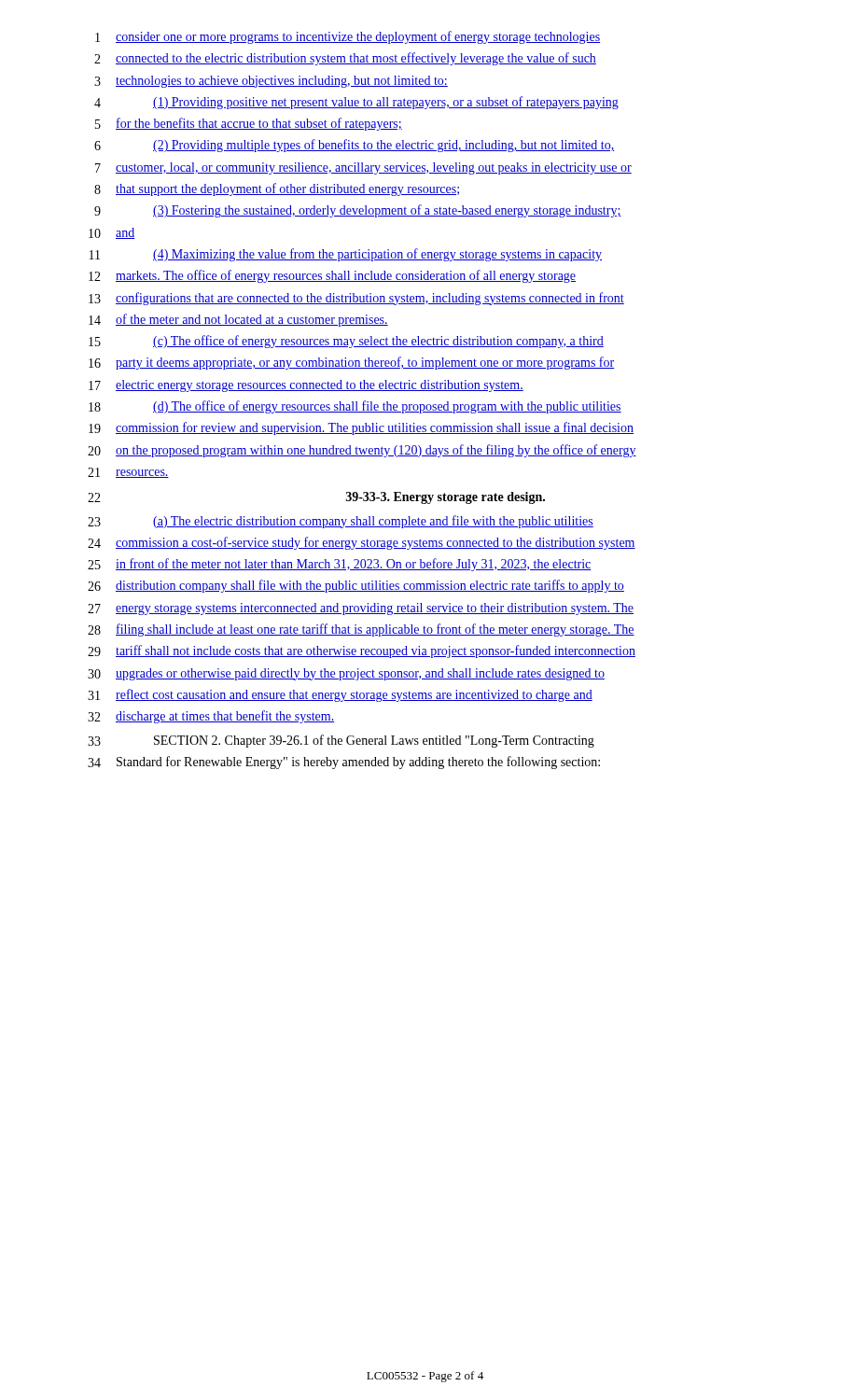Select the passage starting "30 upgrades or otherwise paid directly by the"

click(425, 674)
